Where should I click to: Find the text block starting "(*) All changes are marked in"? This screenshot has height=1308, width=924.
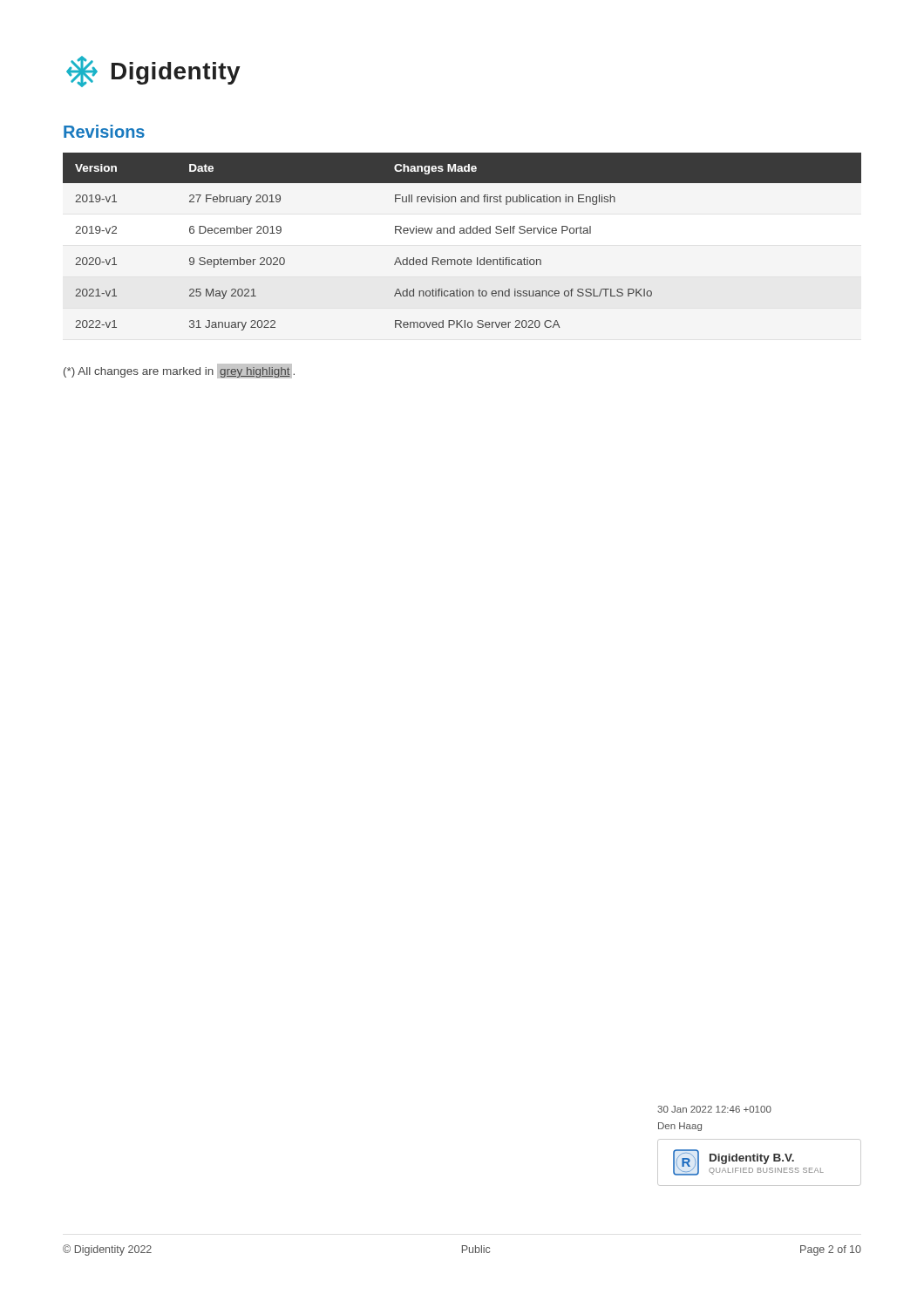click(179, 371)
